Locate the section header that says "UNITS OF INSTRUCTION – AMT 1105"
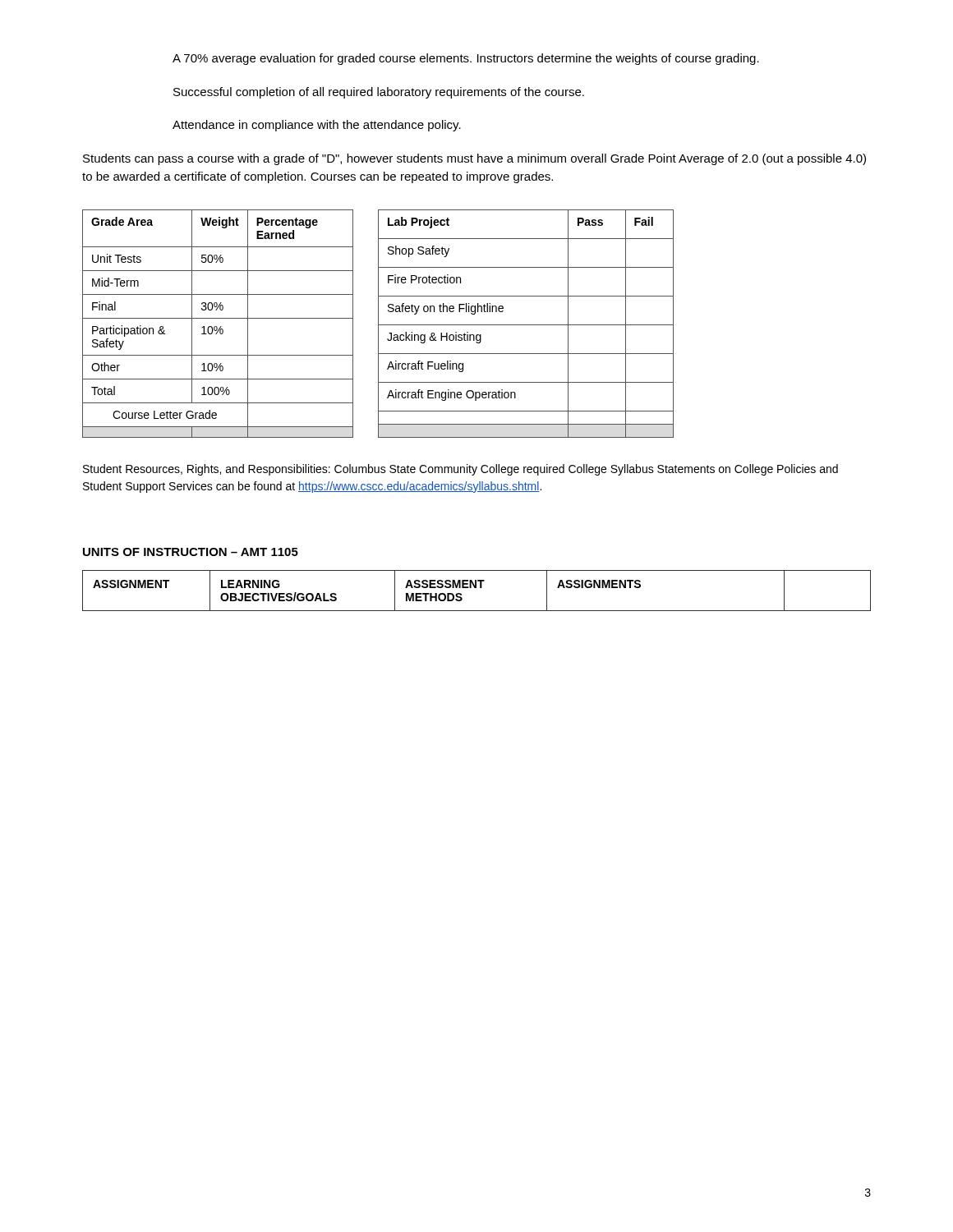The width and height of the screenshot is (953, 1232). (x=190, y=551)
